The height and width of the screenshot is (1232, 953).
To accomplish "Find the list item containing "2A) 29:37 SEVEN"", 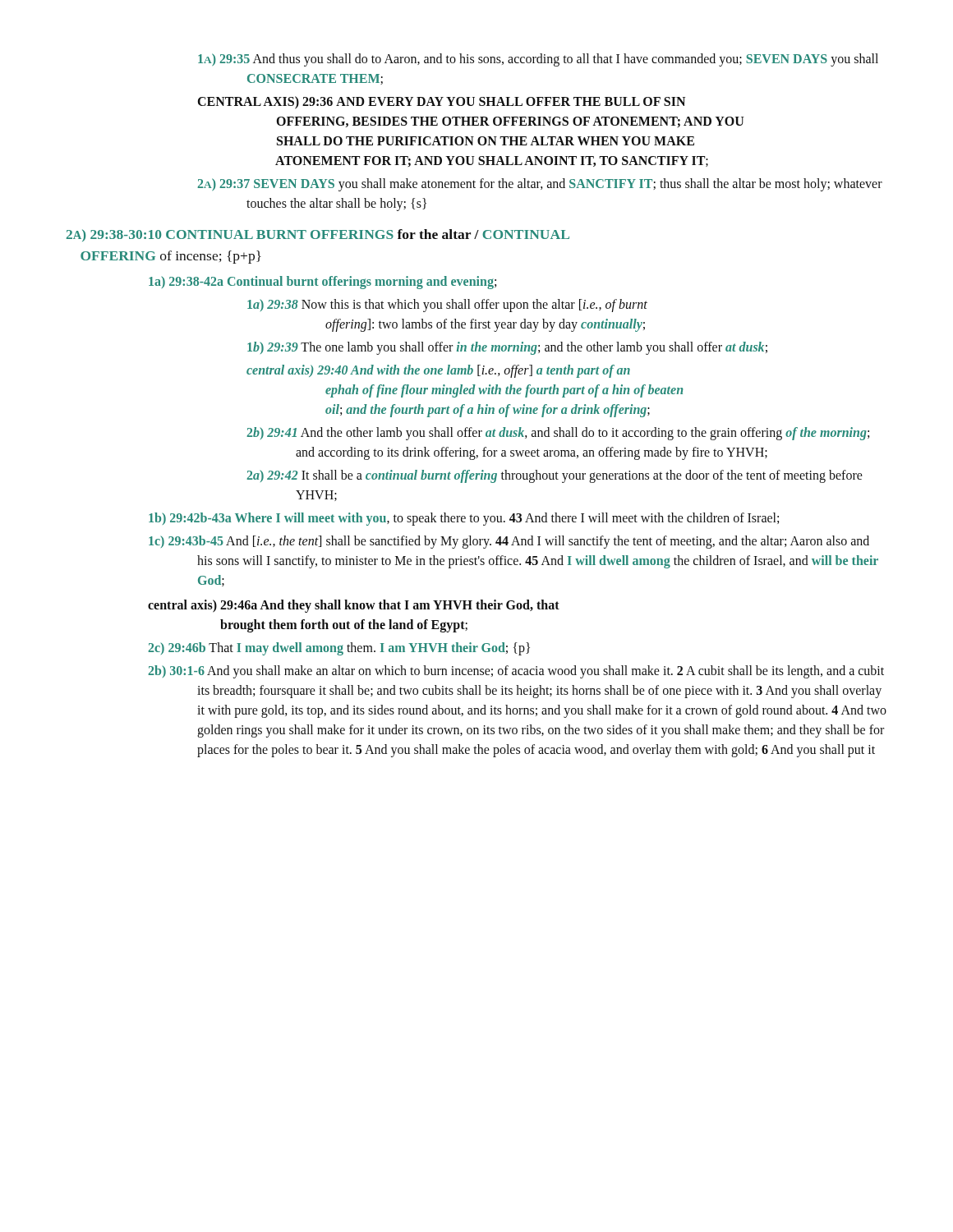I will pos(542,194).
